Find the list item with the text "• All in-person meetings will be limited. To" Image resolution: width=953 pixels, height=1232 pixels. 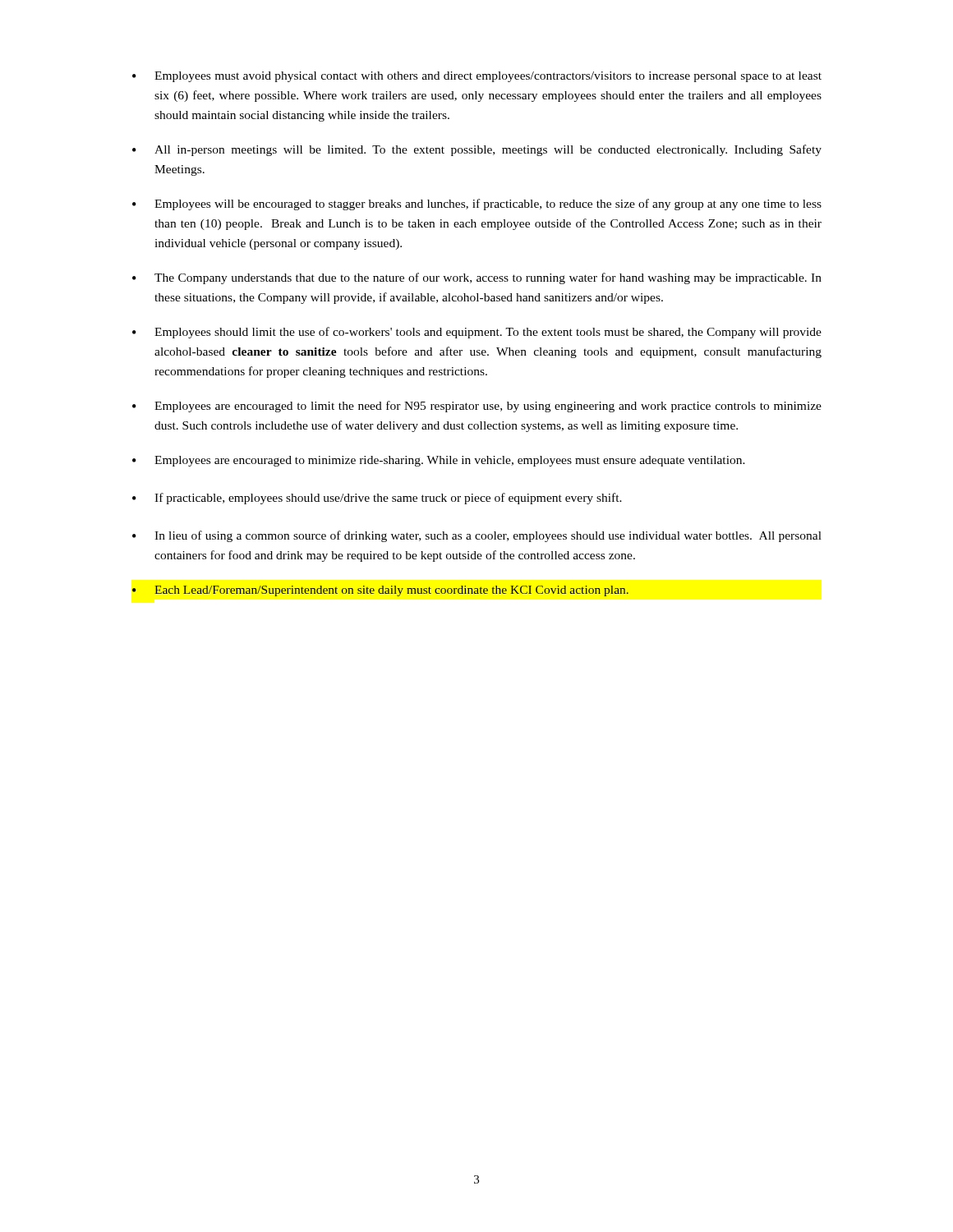[x=476, y=159]
